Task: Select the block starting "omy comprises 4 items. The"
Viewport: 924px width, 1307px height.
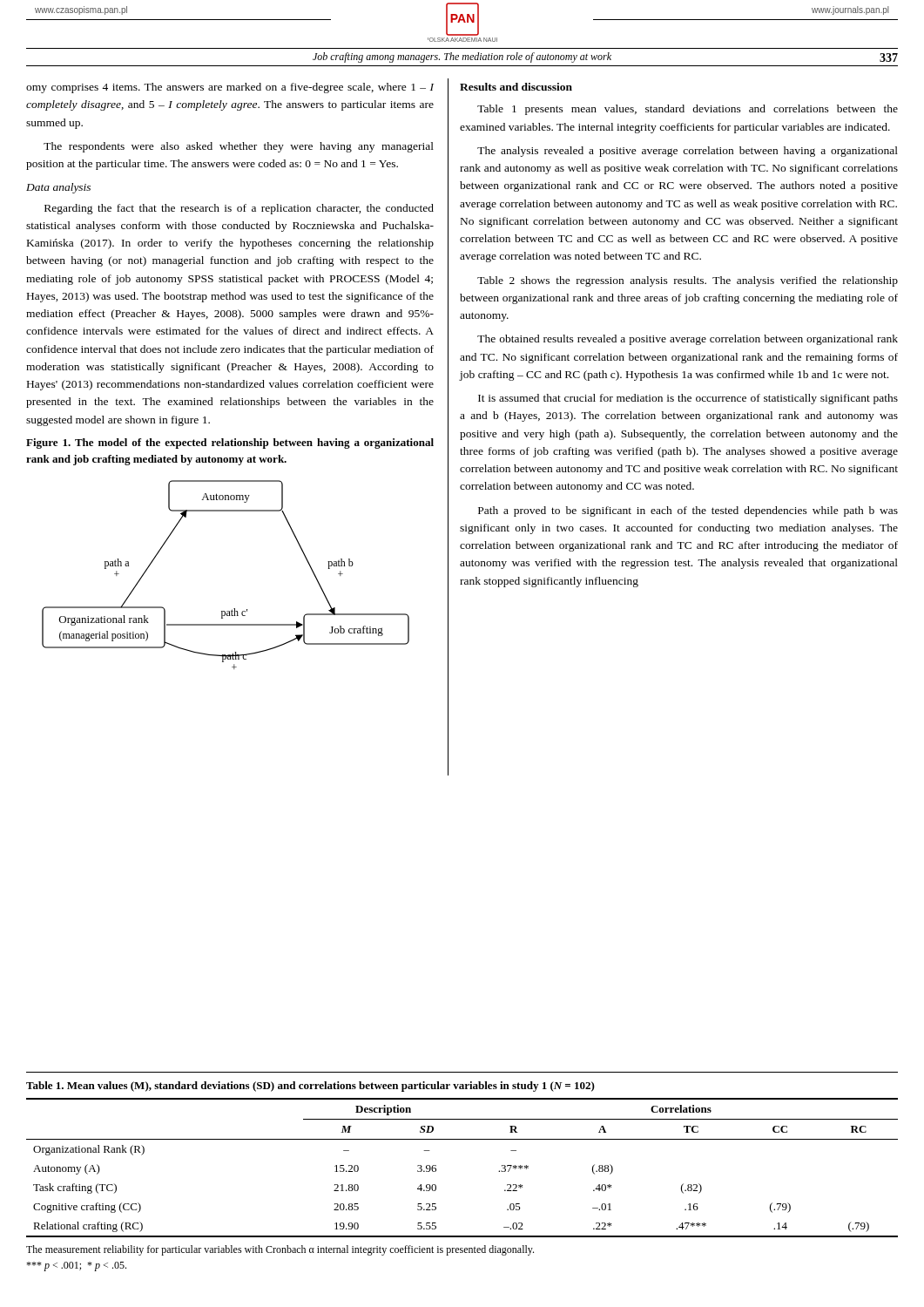Action: pyautogui.click(x=230, y=105)
